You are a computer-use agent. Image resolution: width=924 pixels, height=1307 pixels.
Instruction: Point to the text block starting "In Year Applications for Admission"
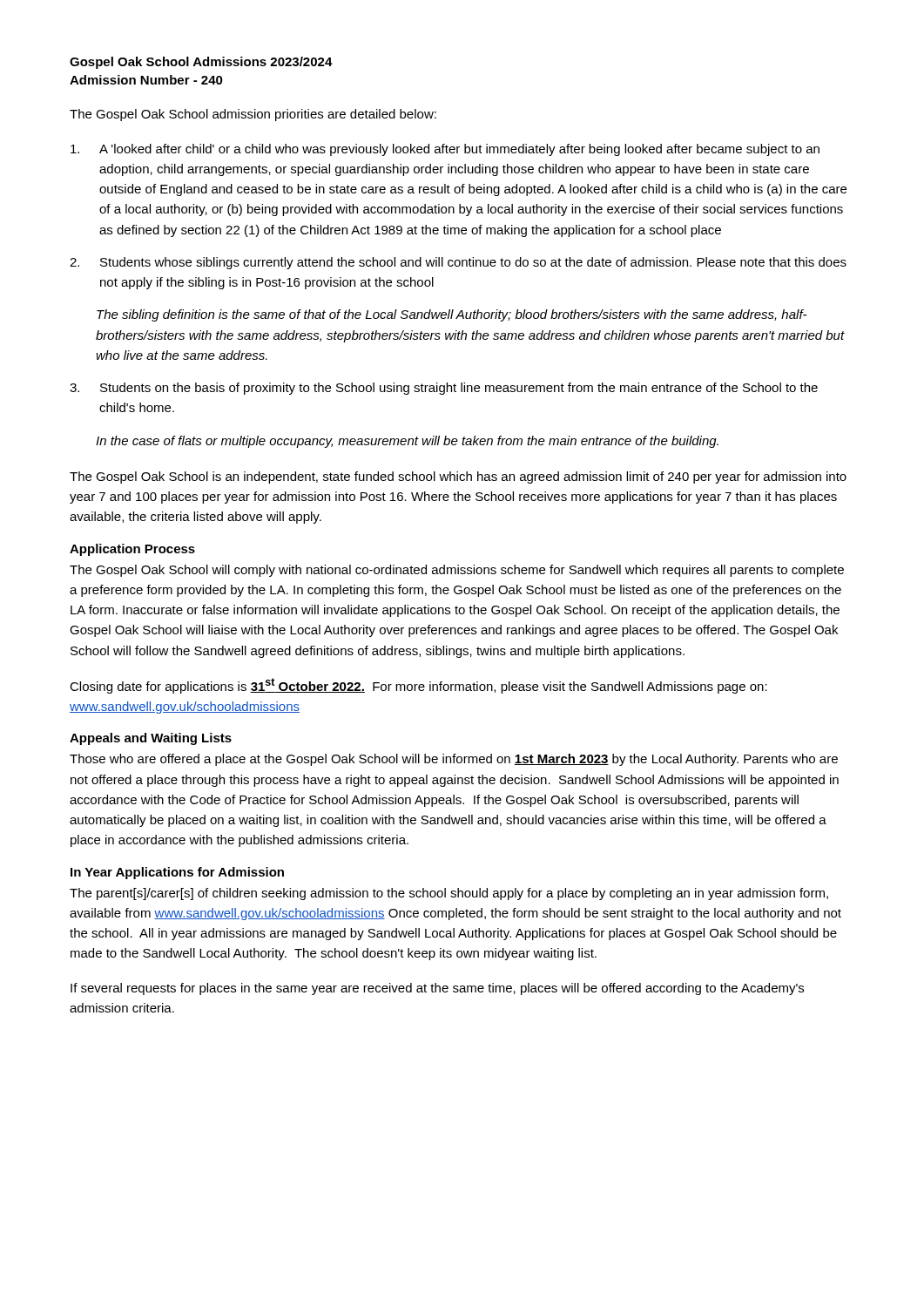[177, 871]
